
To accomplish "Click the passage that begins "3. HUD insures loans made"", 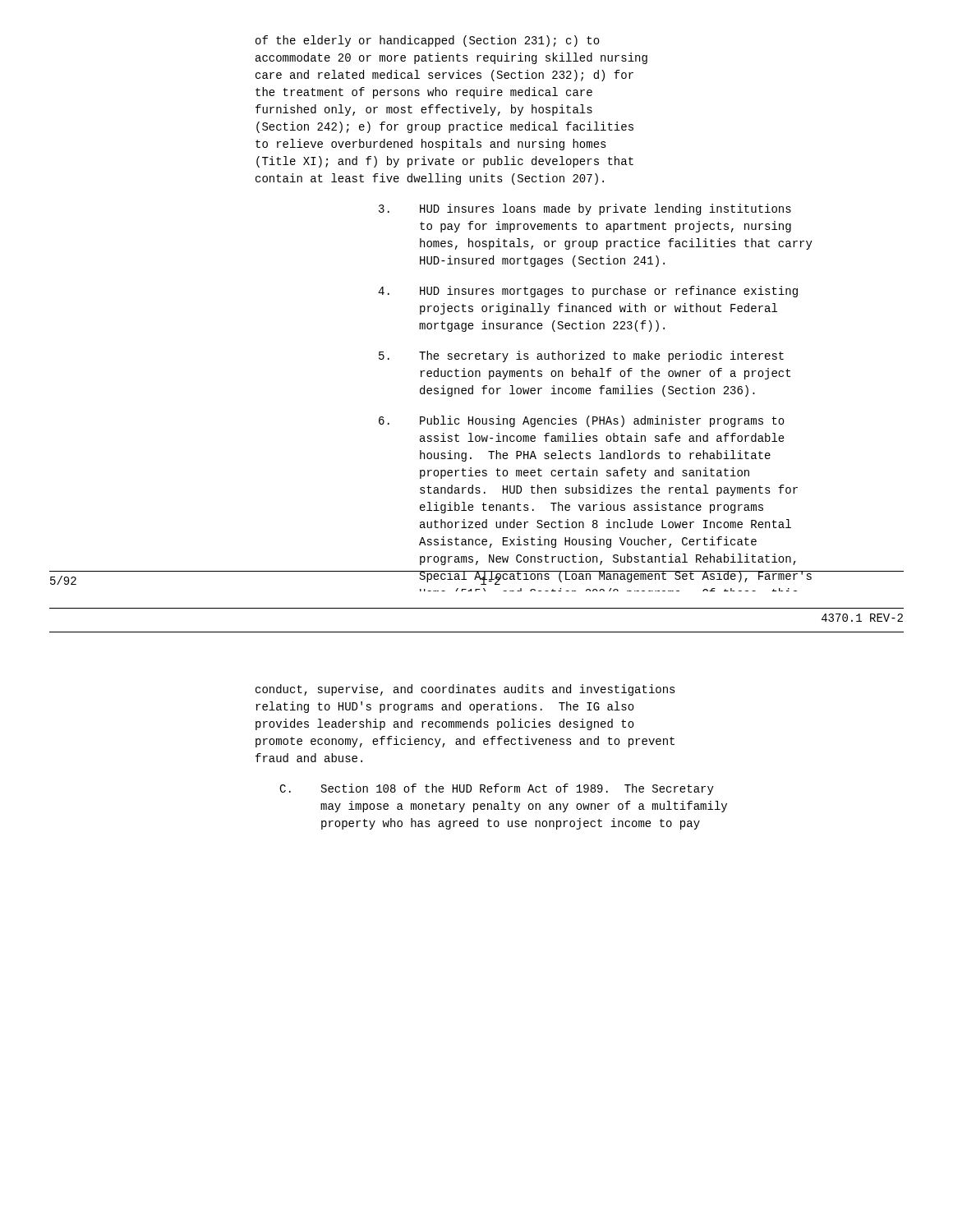I will tap(592, 236).
